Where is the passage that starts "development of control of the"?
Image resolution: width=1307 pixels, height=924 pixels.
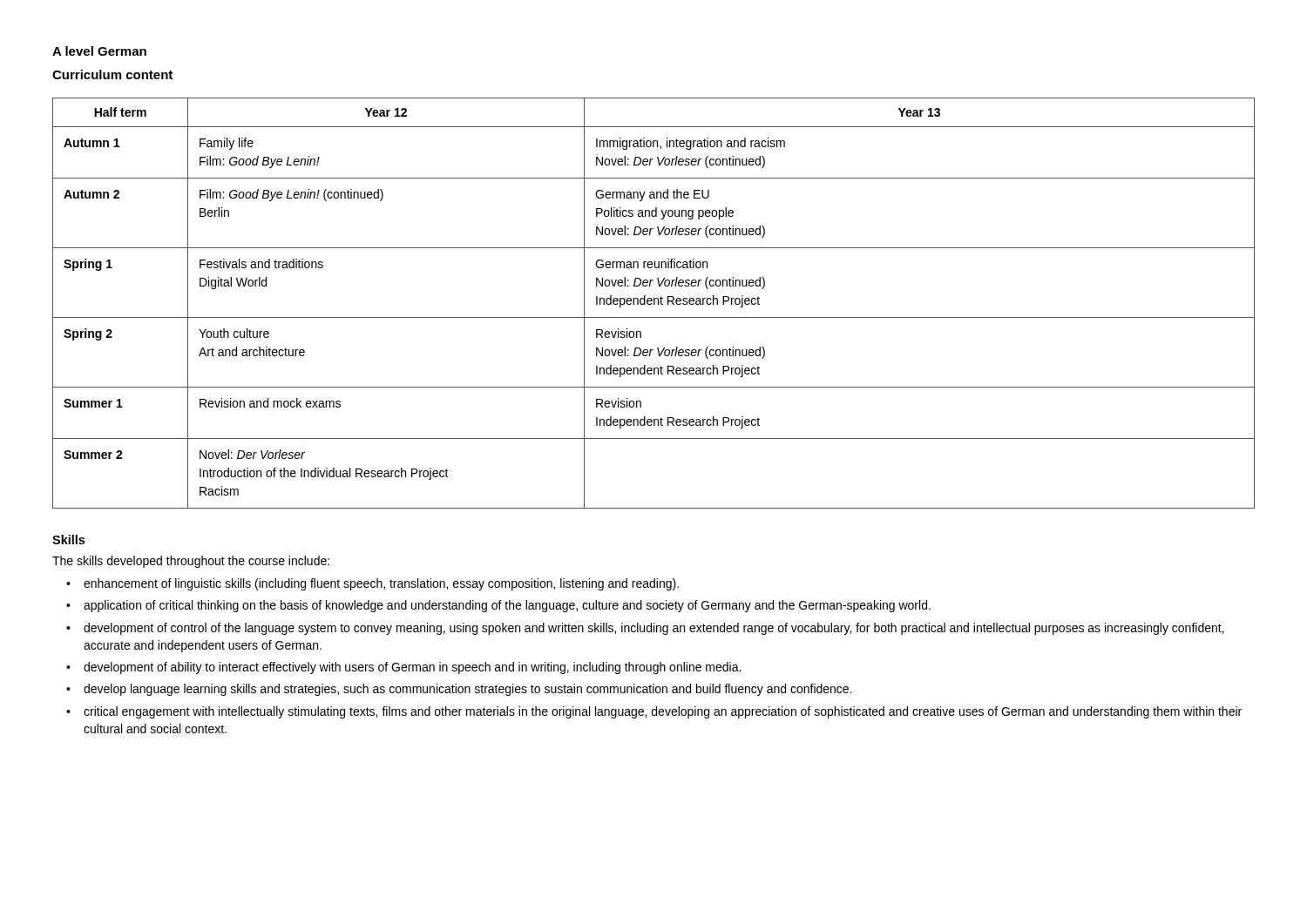point(654,636)
